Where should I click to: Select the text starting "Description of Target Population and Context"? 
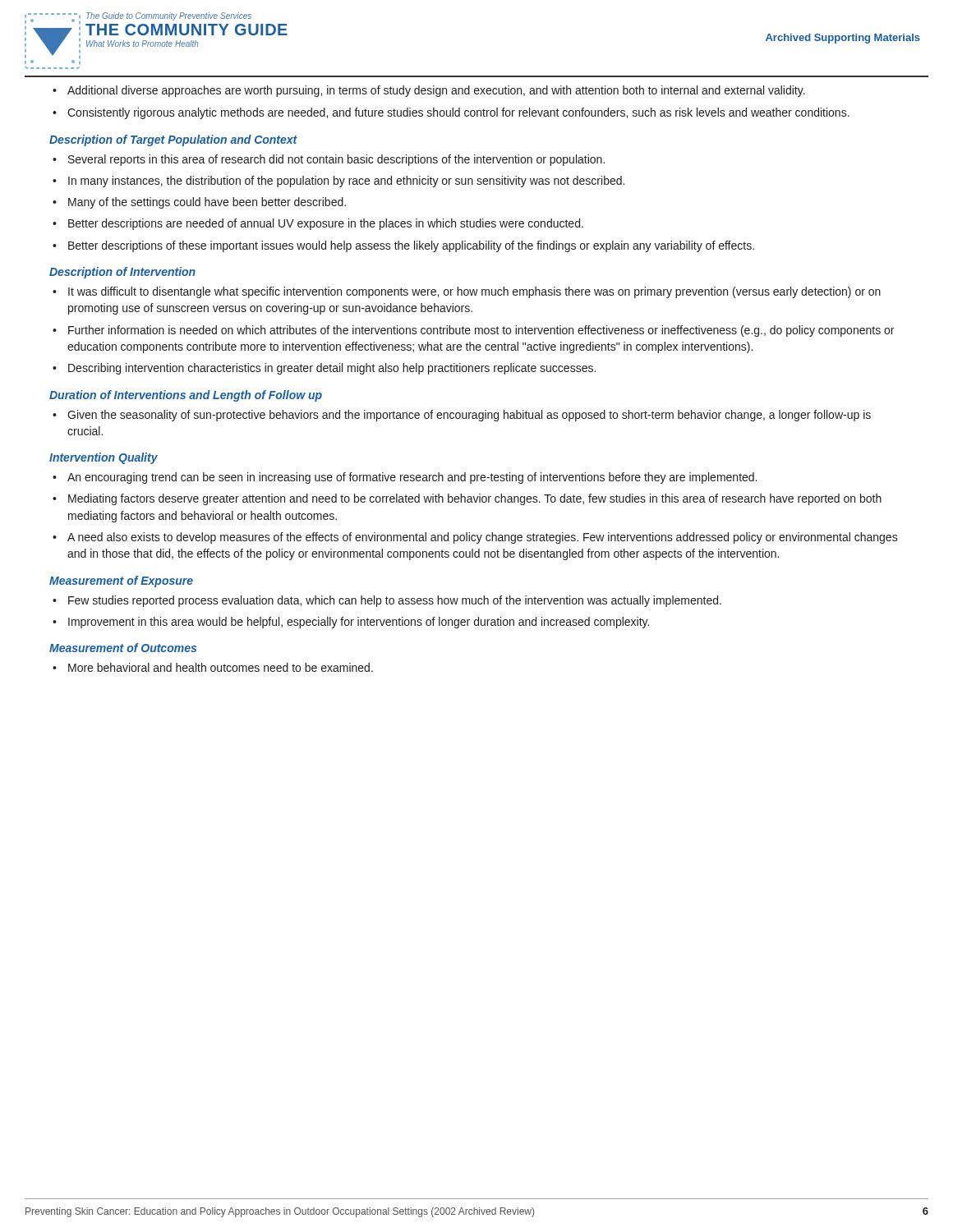click(x=173, y=139)
